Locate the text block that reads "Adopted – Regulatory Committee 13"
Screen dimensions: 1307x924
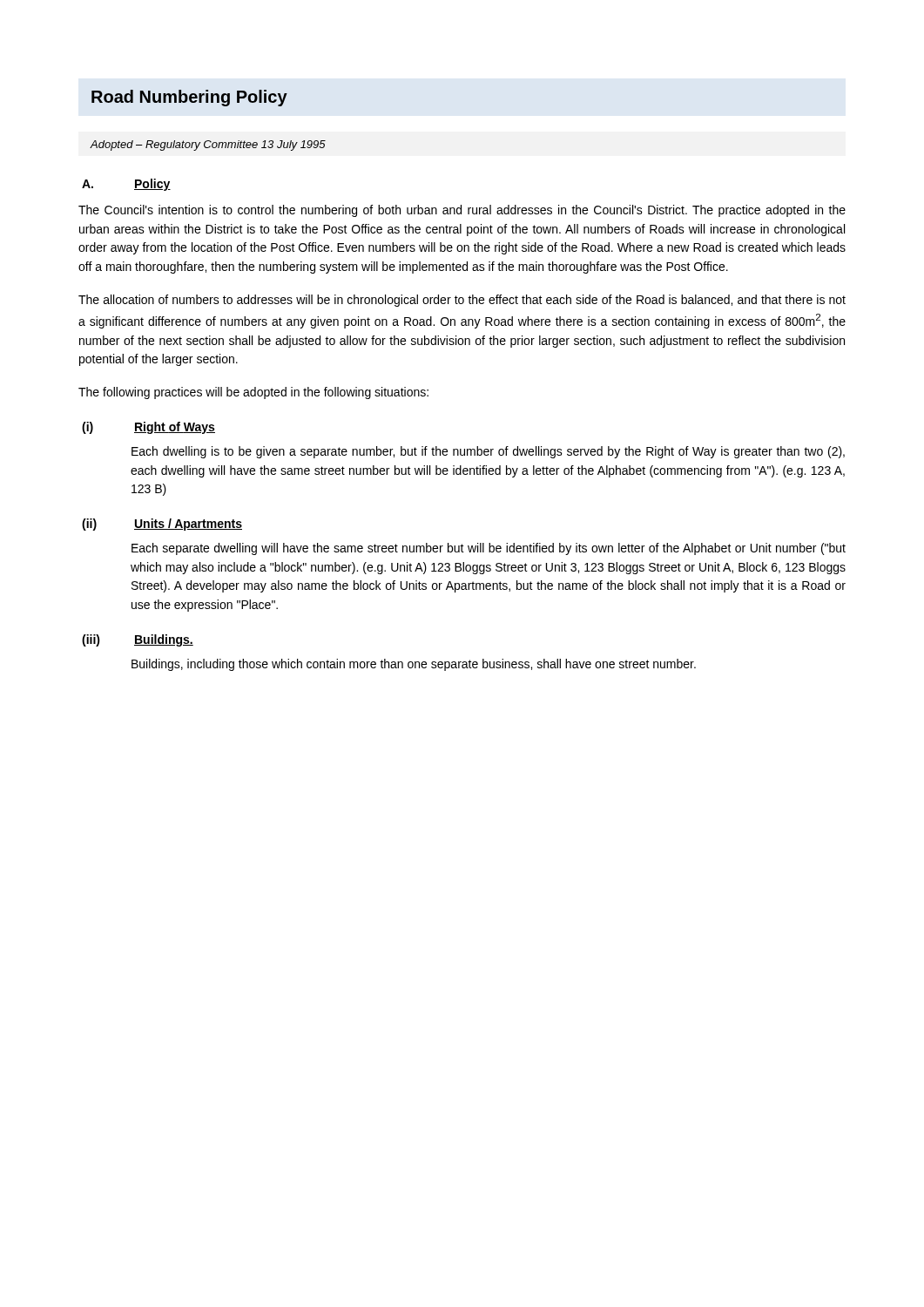tap(208, 146)
